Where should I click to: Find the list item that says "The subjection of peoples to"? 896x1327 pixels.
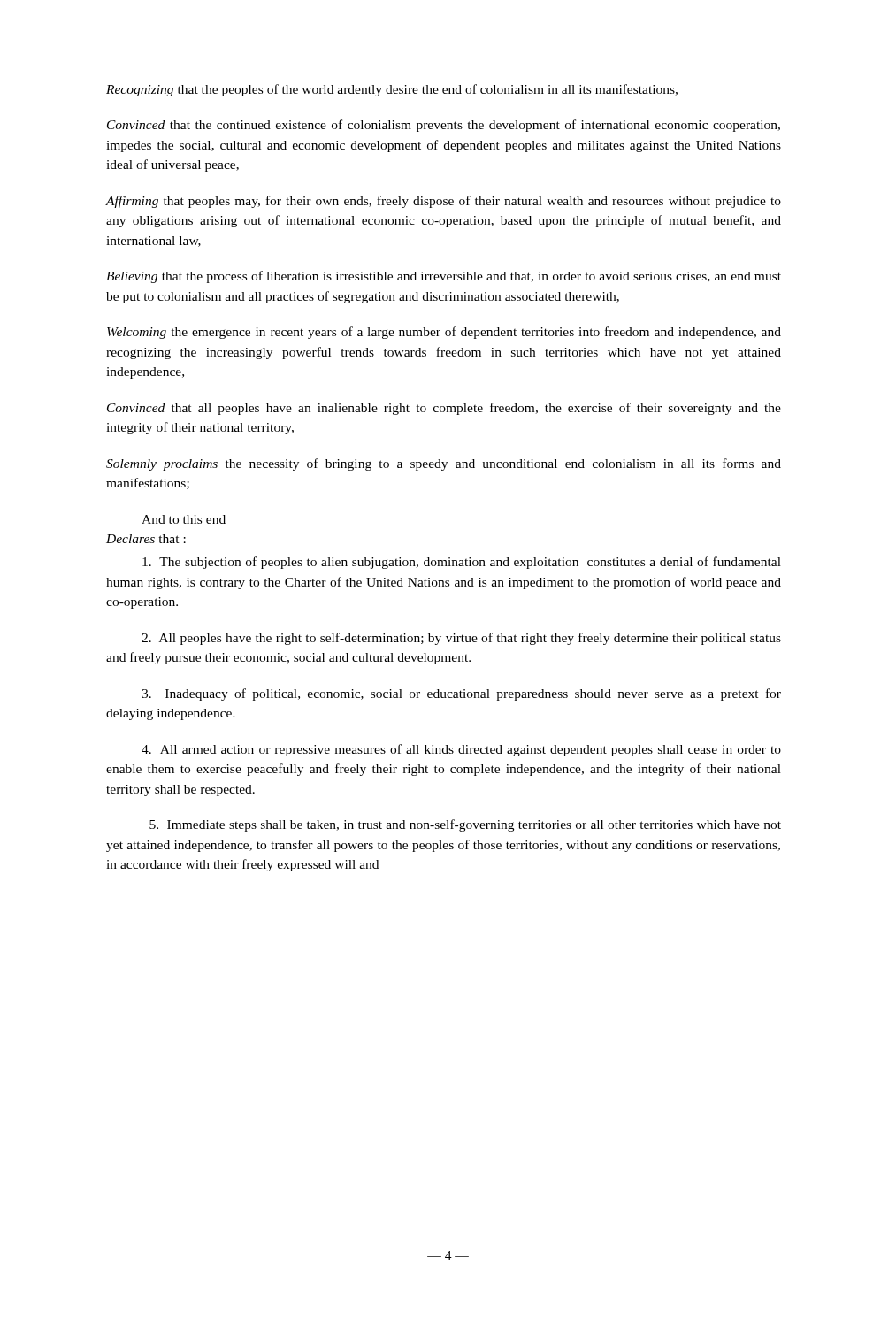click(x=444, y=582)
